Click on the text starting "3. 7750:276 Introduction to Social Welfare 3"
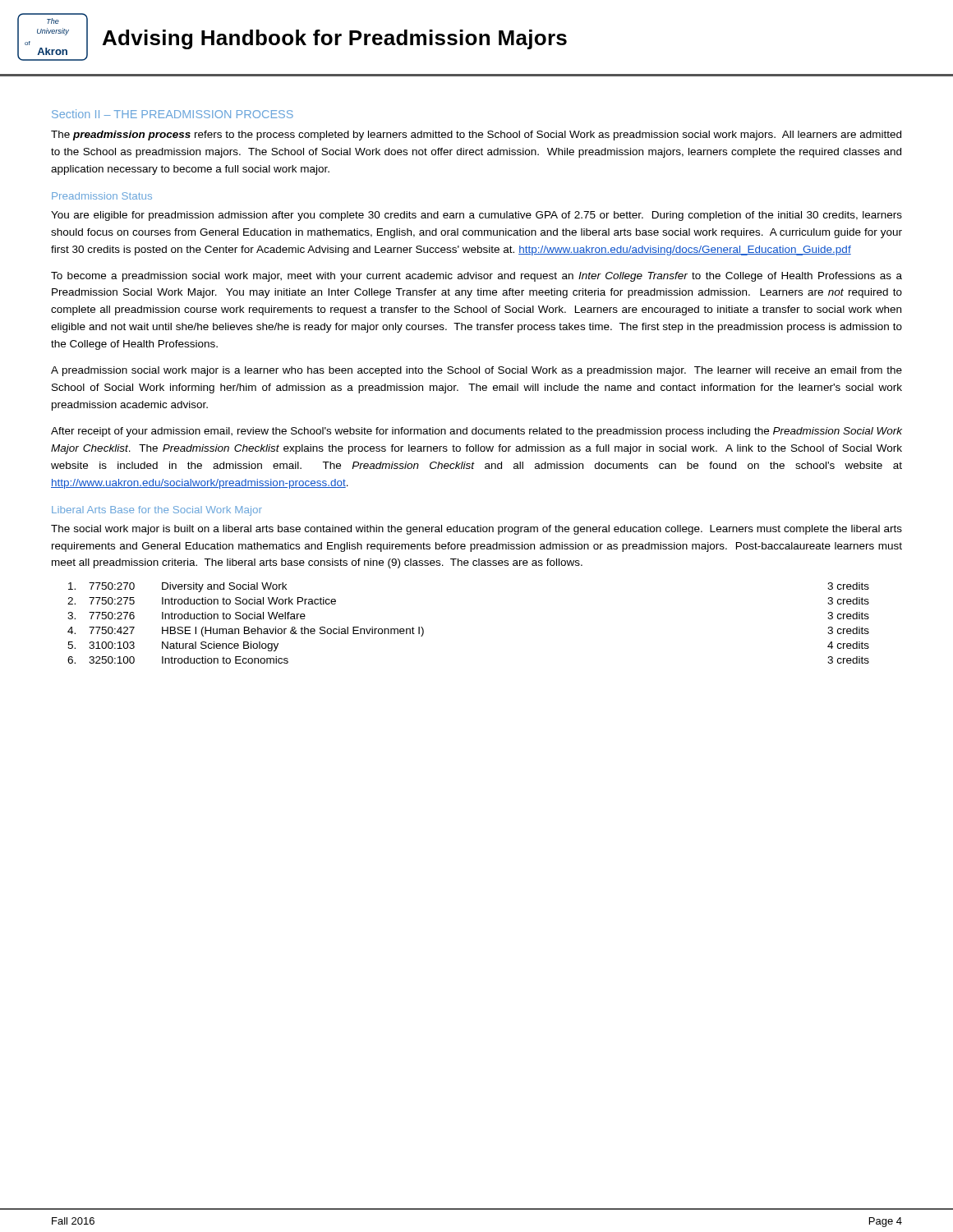The image size is (953, 1232). coord(109,616)
